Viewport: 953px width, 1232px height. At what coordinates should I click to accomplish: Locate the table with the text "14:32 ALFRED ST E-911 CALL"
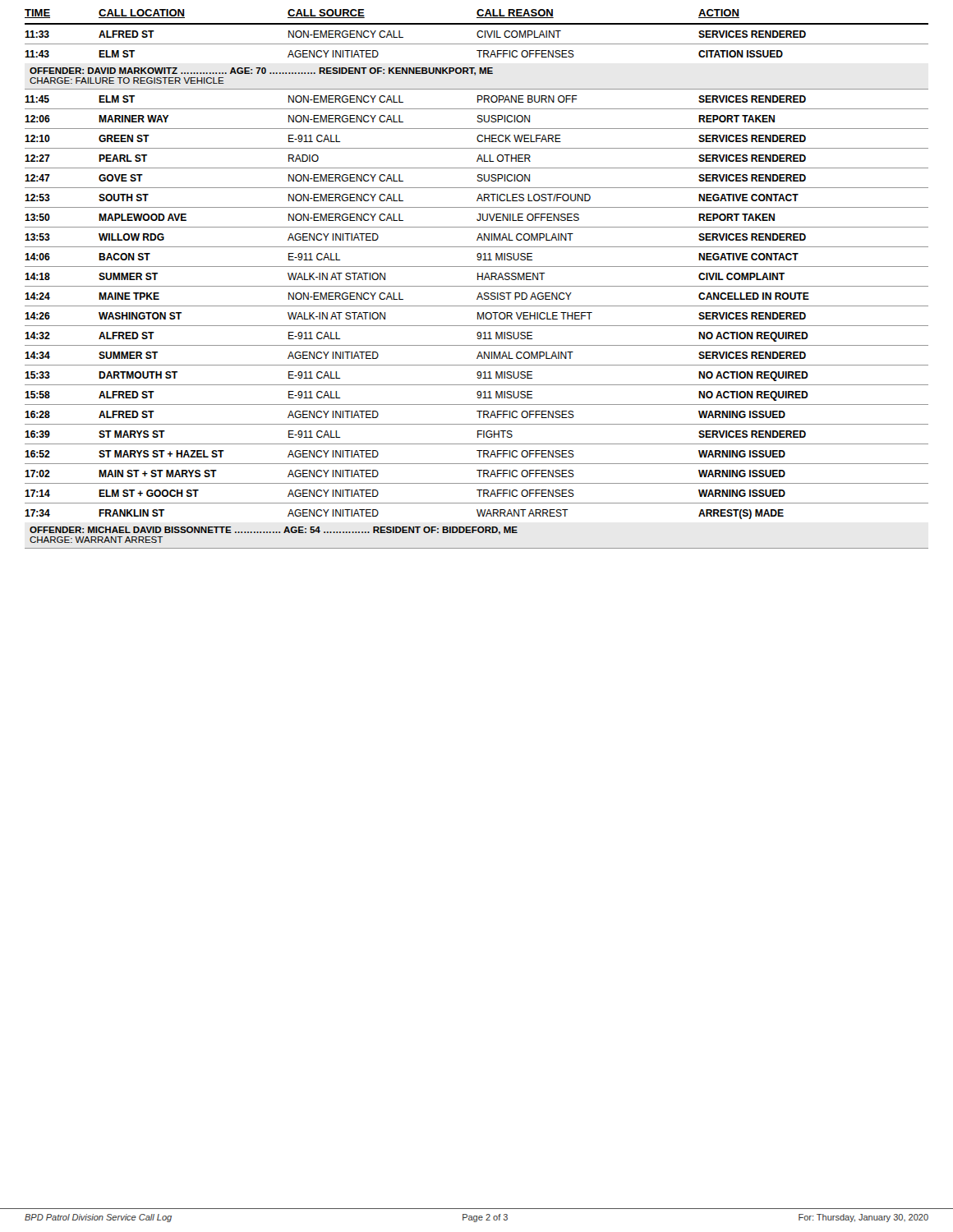[476, 336]
